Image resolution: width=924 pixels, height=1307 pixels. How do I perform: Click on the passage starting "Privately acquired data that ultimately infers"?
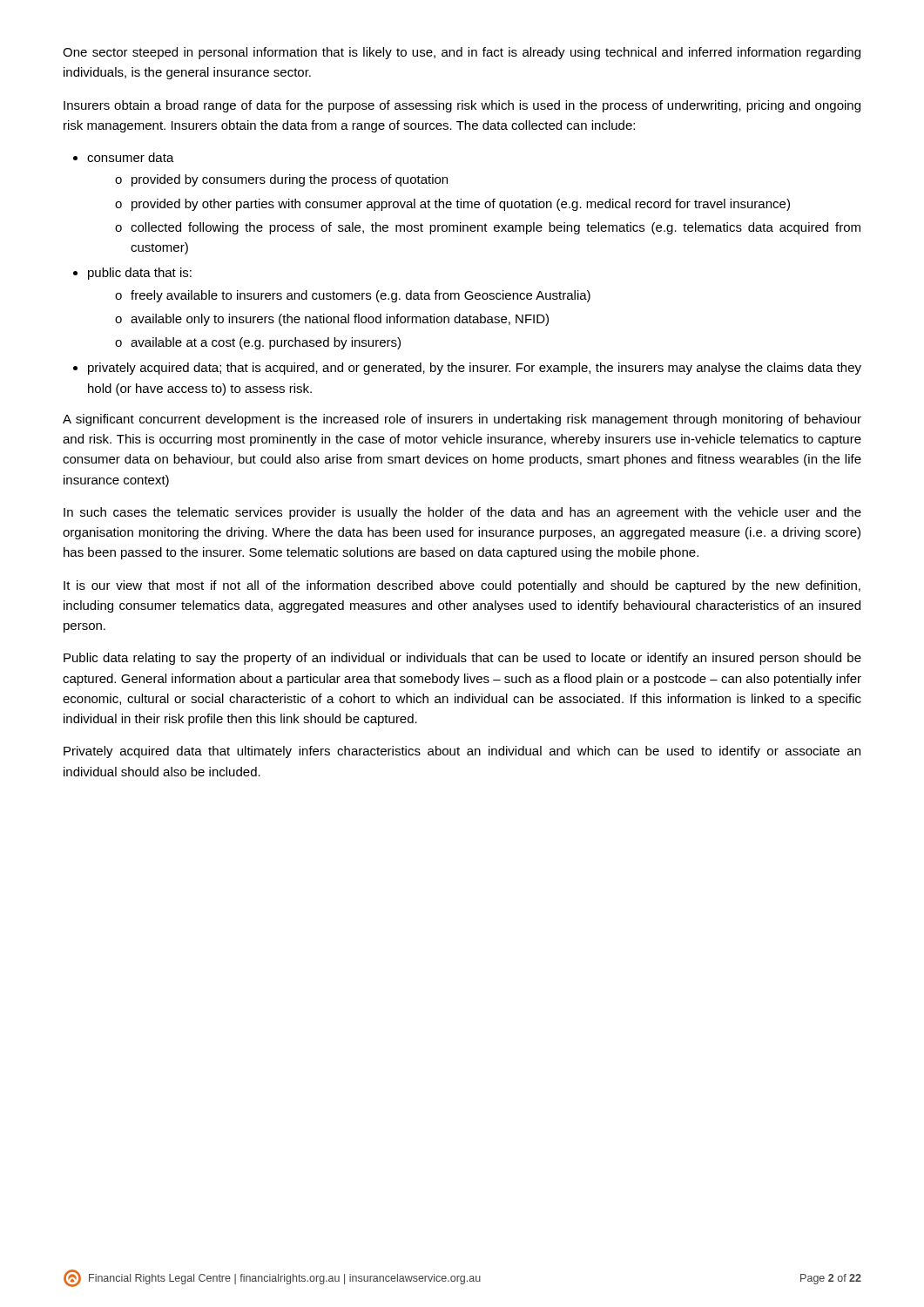(462, 761)
